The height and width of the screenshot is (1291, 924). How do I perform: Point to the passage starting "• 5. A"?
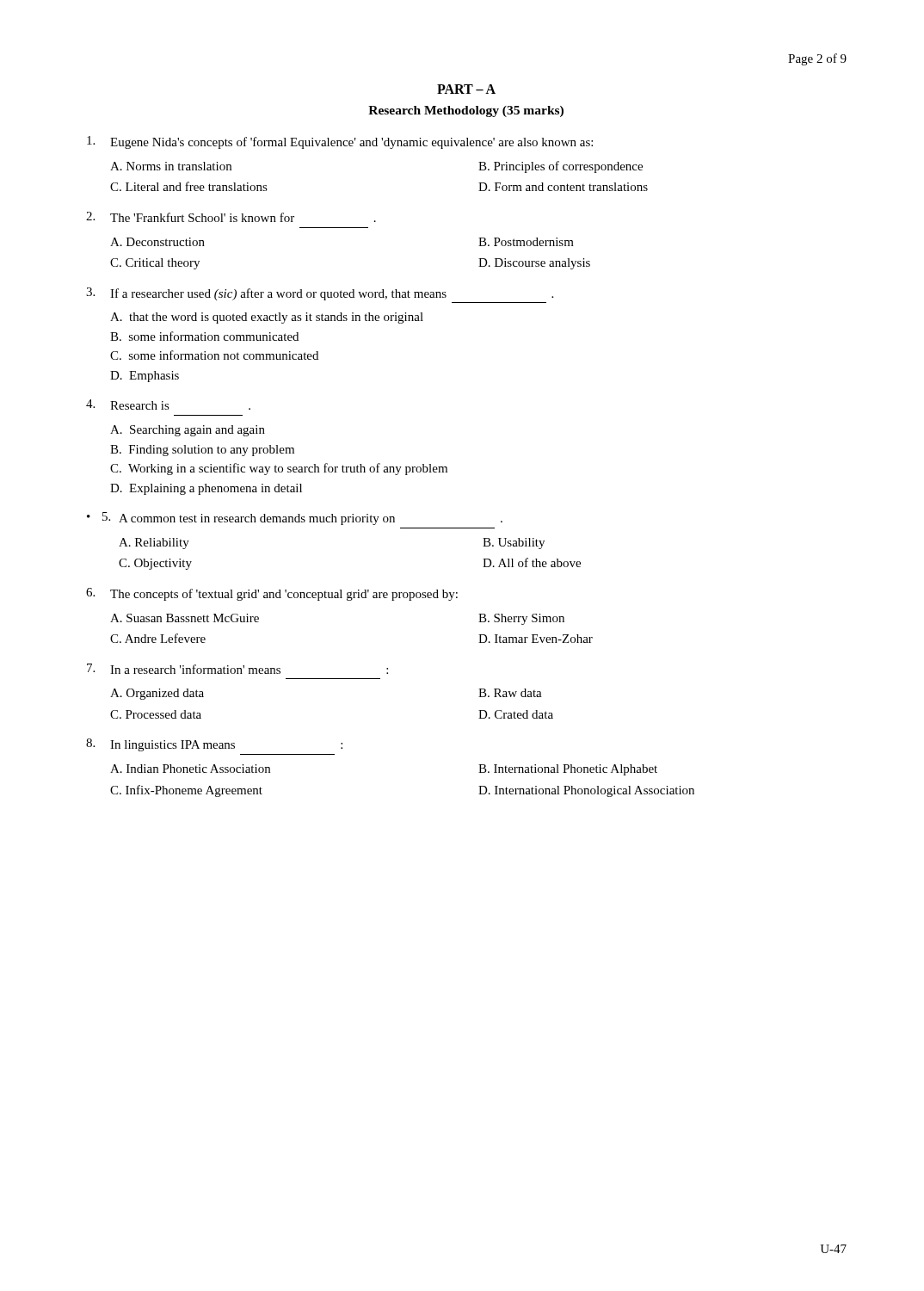tap(295, 519)
